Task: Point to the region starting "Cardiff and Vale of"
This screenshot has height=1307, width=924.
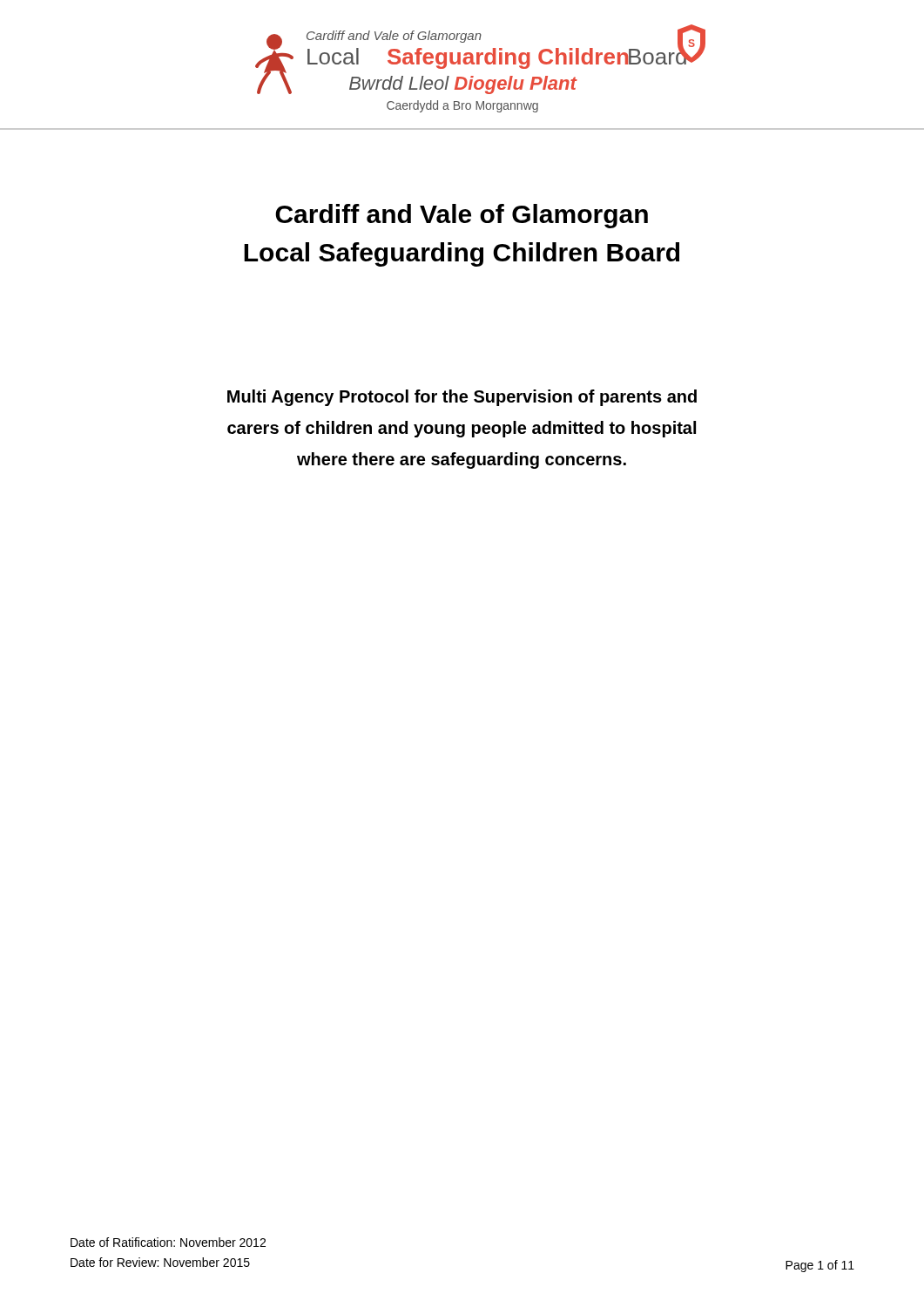Action: pos(462,214)
